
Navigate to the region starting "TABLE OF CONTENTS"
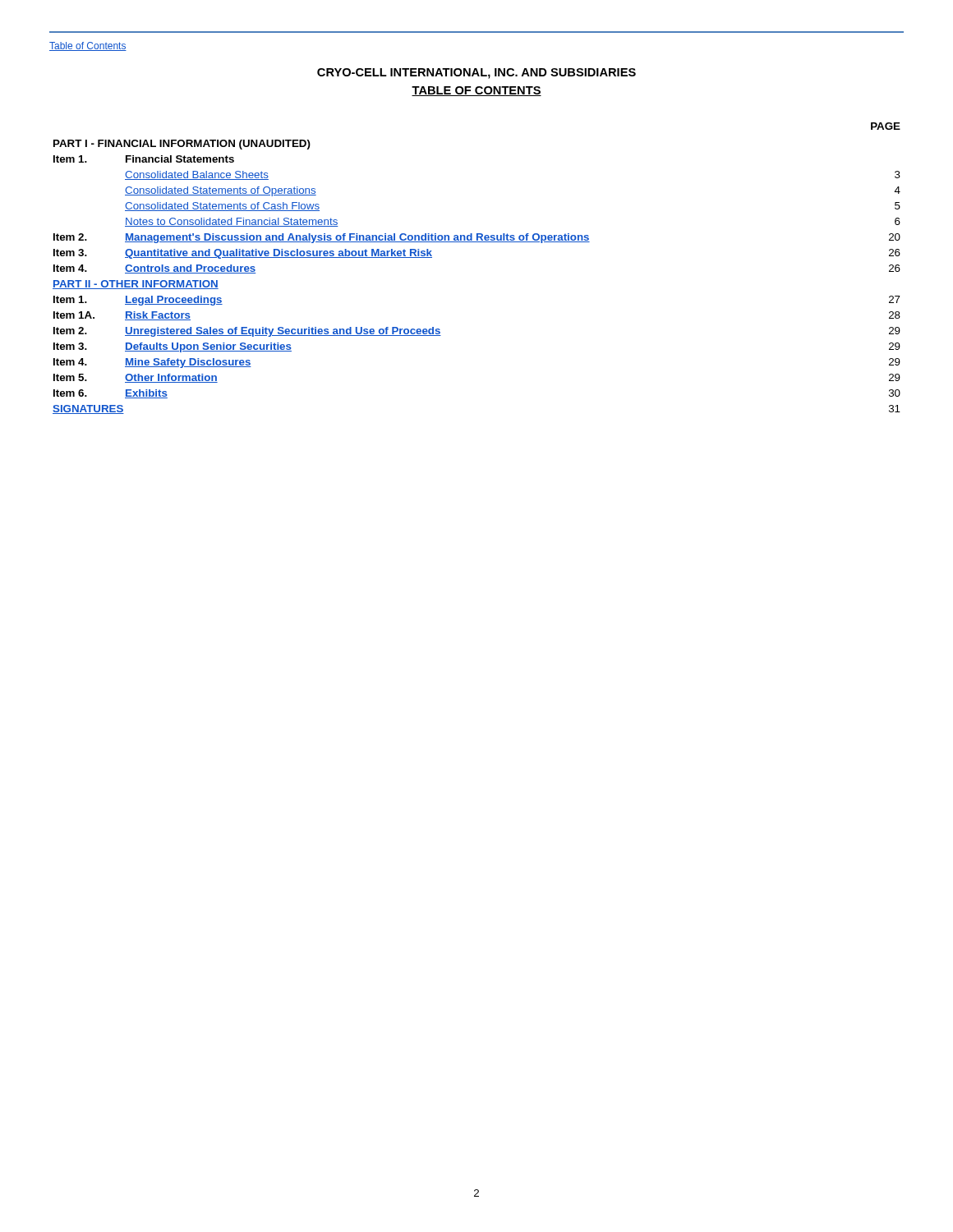(476, 90)
